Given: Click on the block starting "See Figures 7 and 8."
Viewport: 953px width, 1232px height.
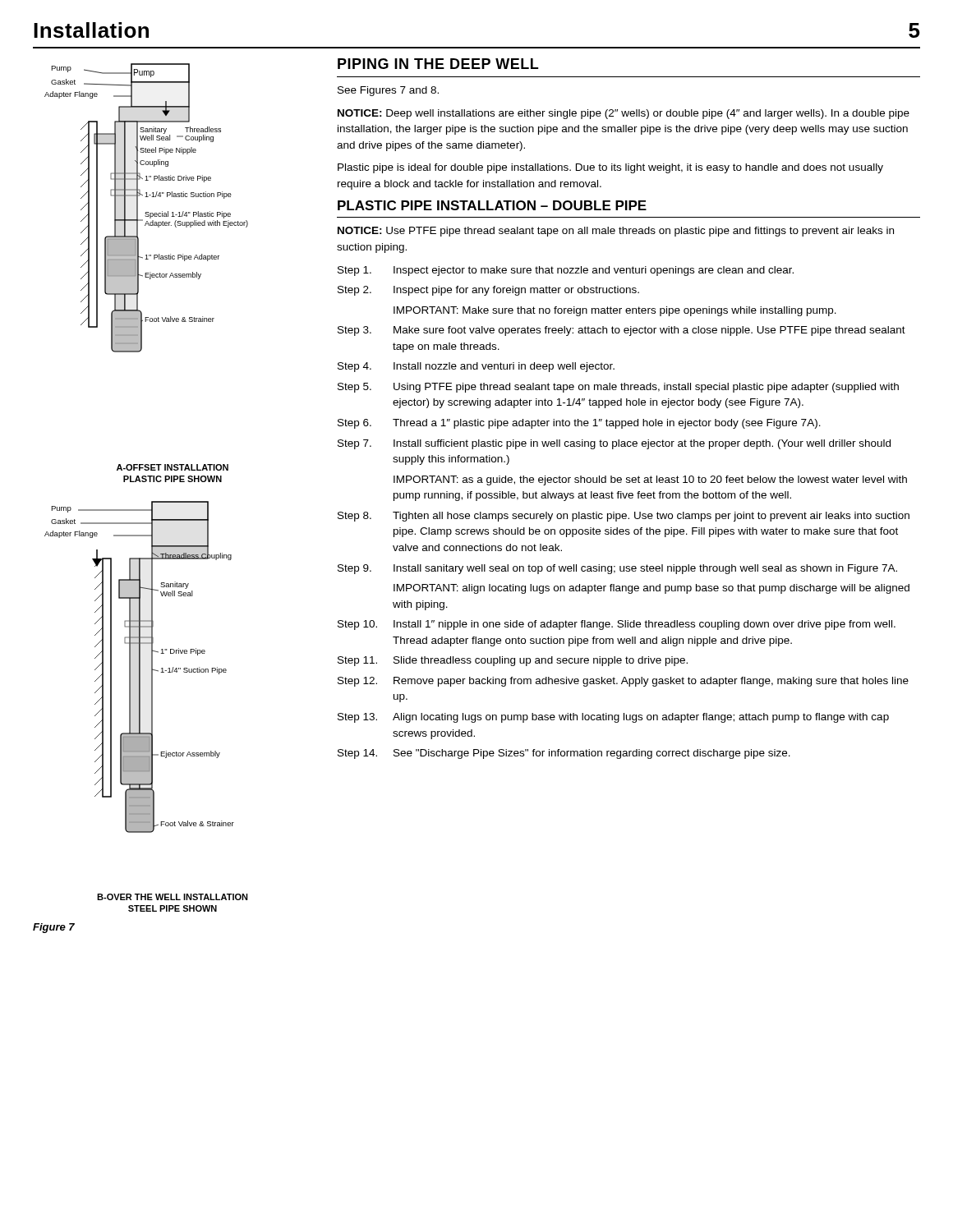Looking at the screenshot, I should (x=388, y=90).
